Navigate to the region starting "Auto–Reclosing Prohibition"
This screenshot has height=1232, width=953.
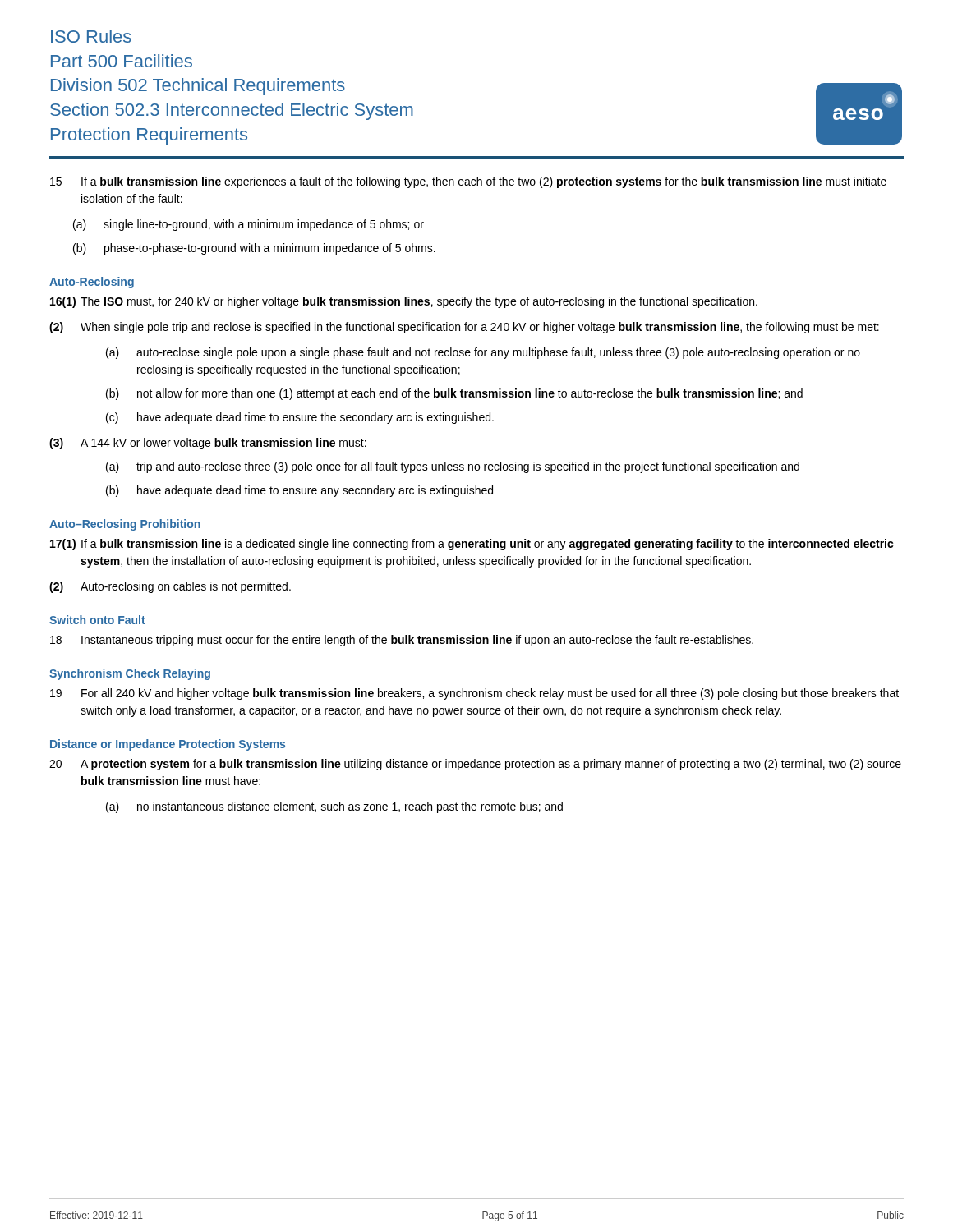click(x=125, y=524)
